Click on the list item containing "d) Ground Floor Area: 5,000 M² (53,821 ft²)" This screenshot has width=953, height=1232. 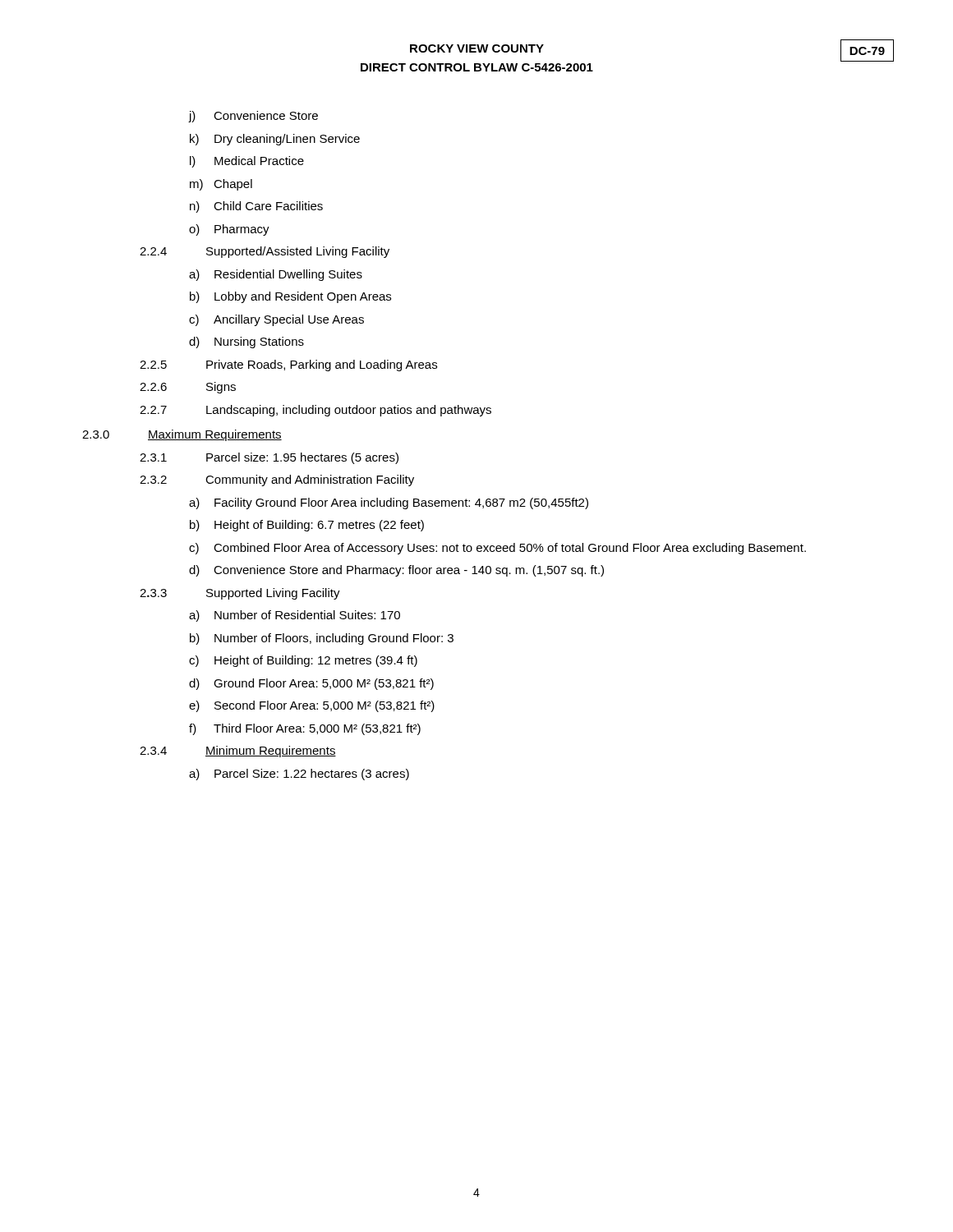tap(312, 683)
